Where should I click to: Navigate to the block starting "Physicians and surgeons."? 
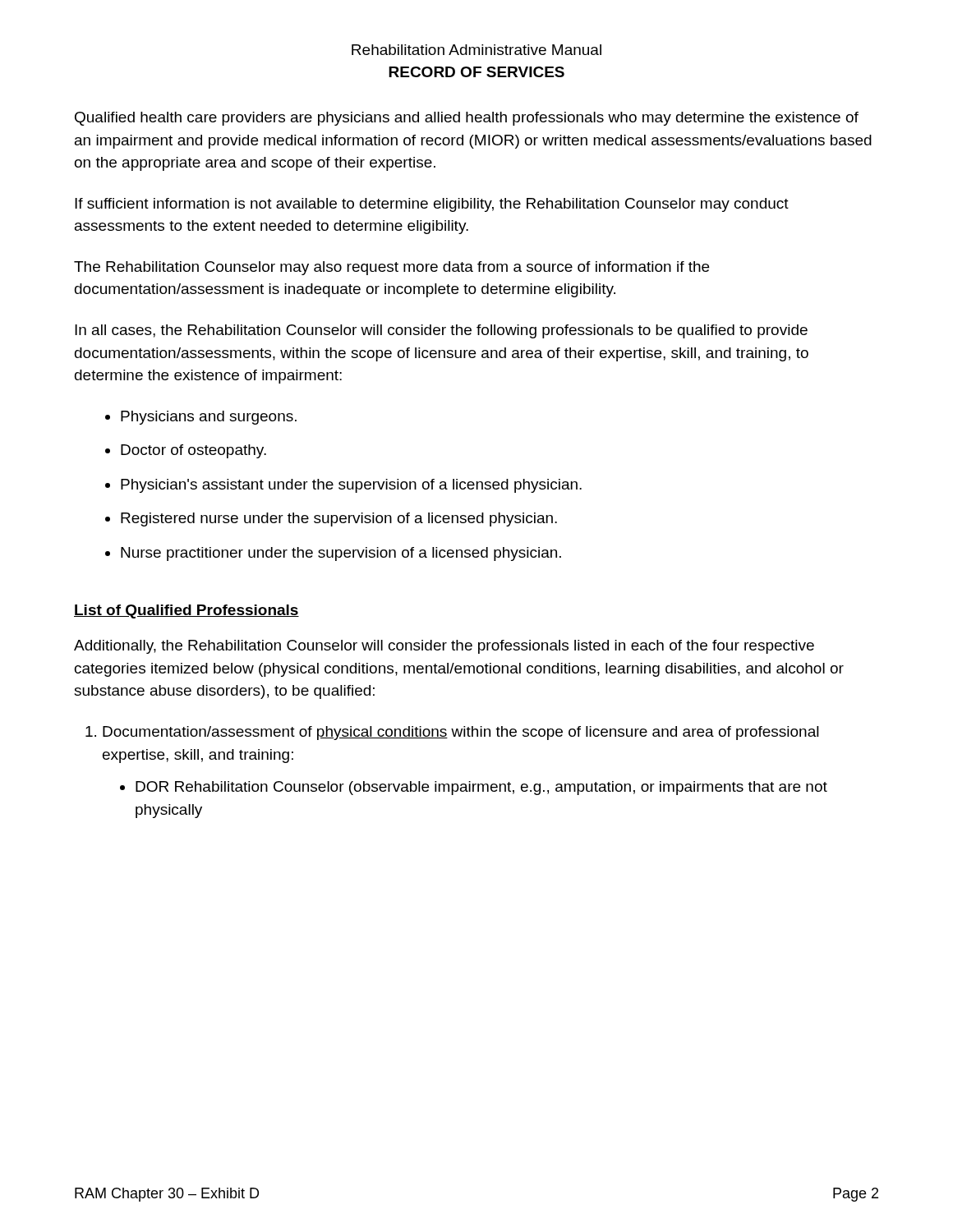click(209, 416)
